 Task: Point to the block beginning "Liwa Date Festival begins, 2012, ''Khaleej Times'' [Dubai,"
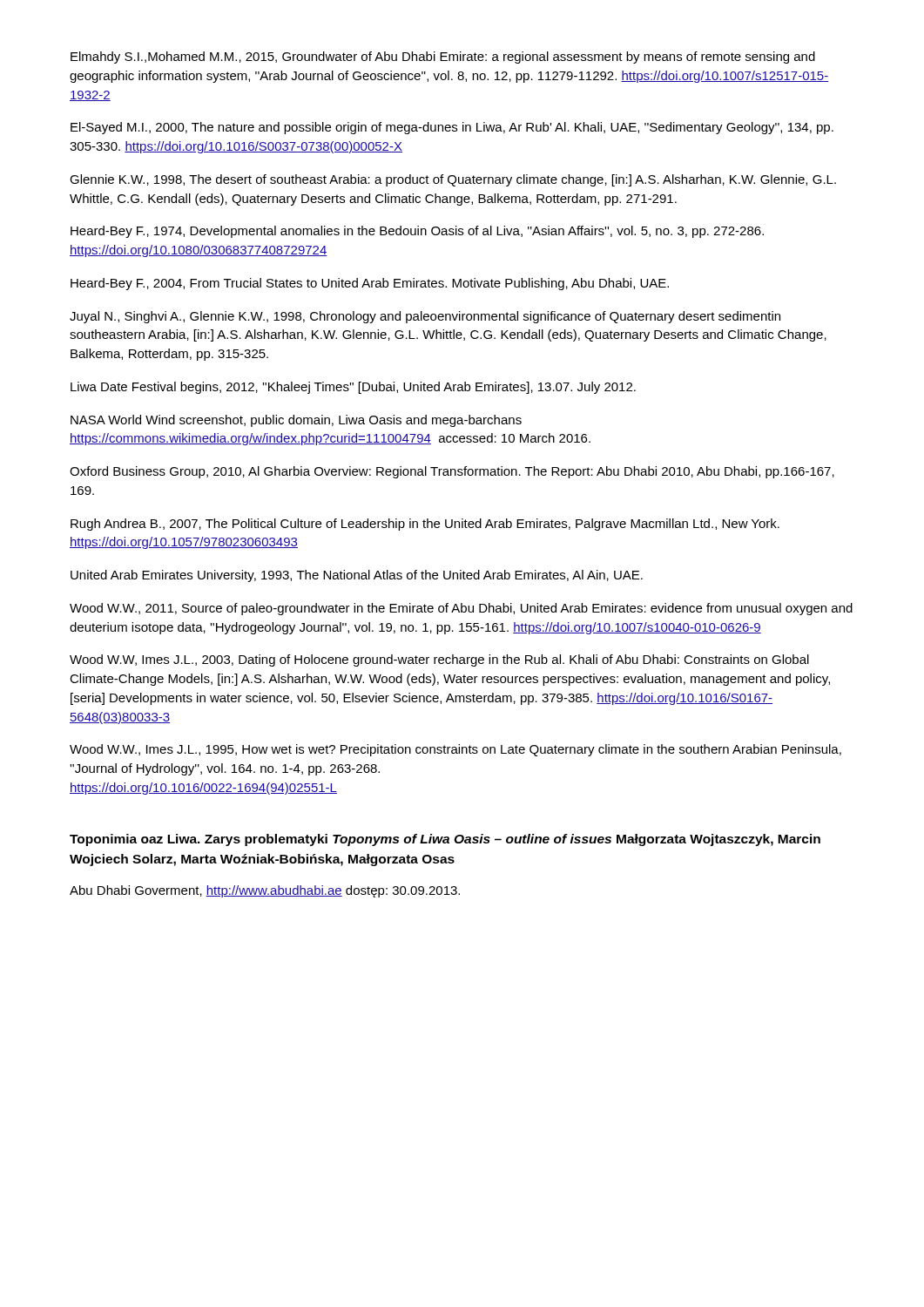[353, 386]
